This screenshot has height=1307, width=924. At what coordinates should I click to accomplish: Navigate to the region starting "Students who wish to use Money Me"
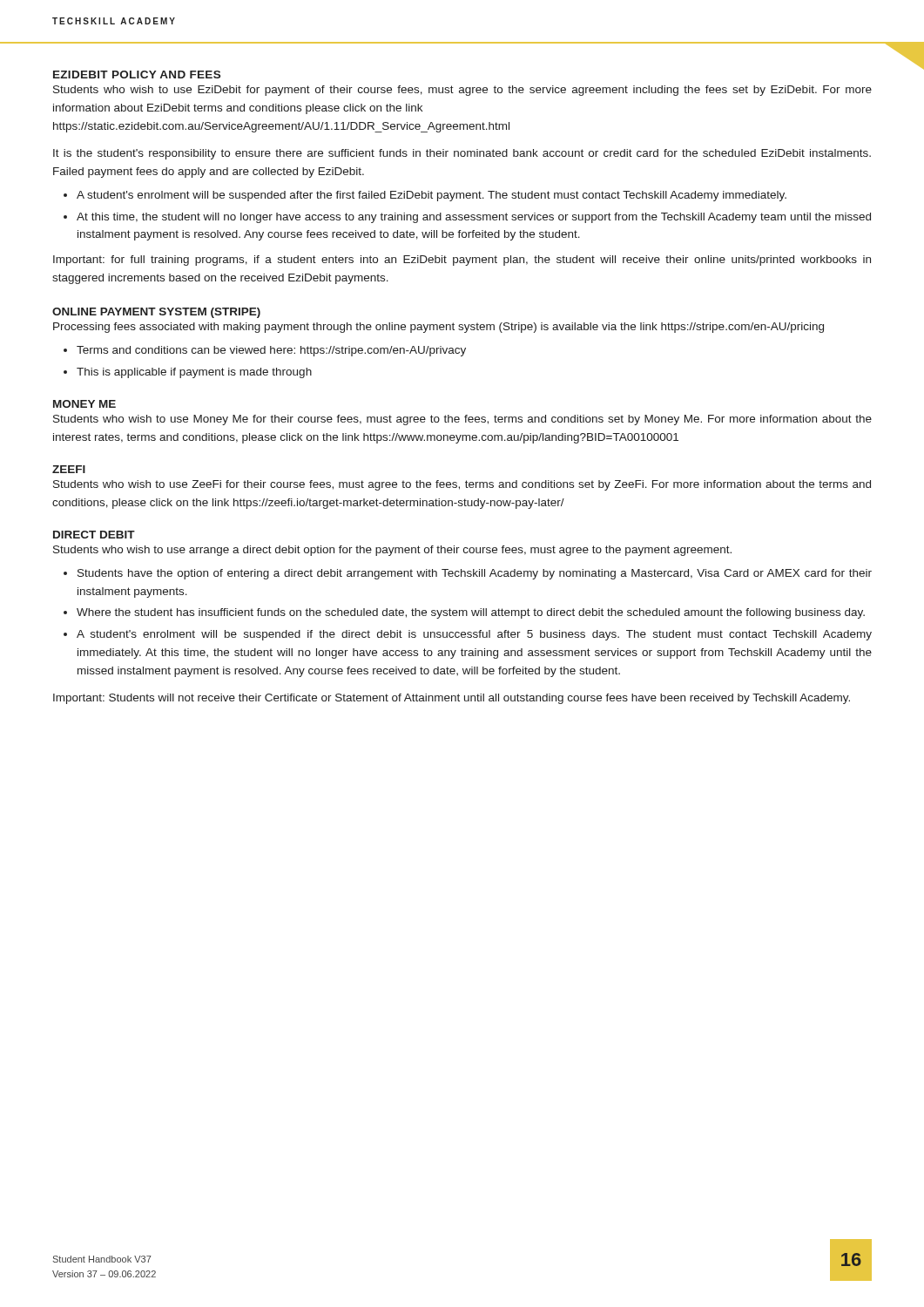pos(462,428)
